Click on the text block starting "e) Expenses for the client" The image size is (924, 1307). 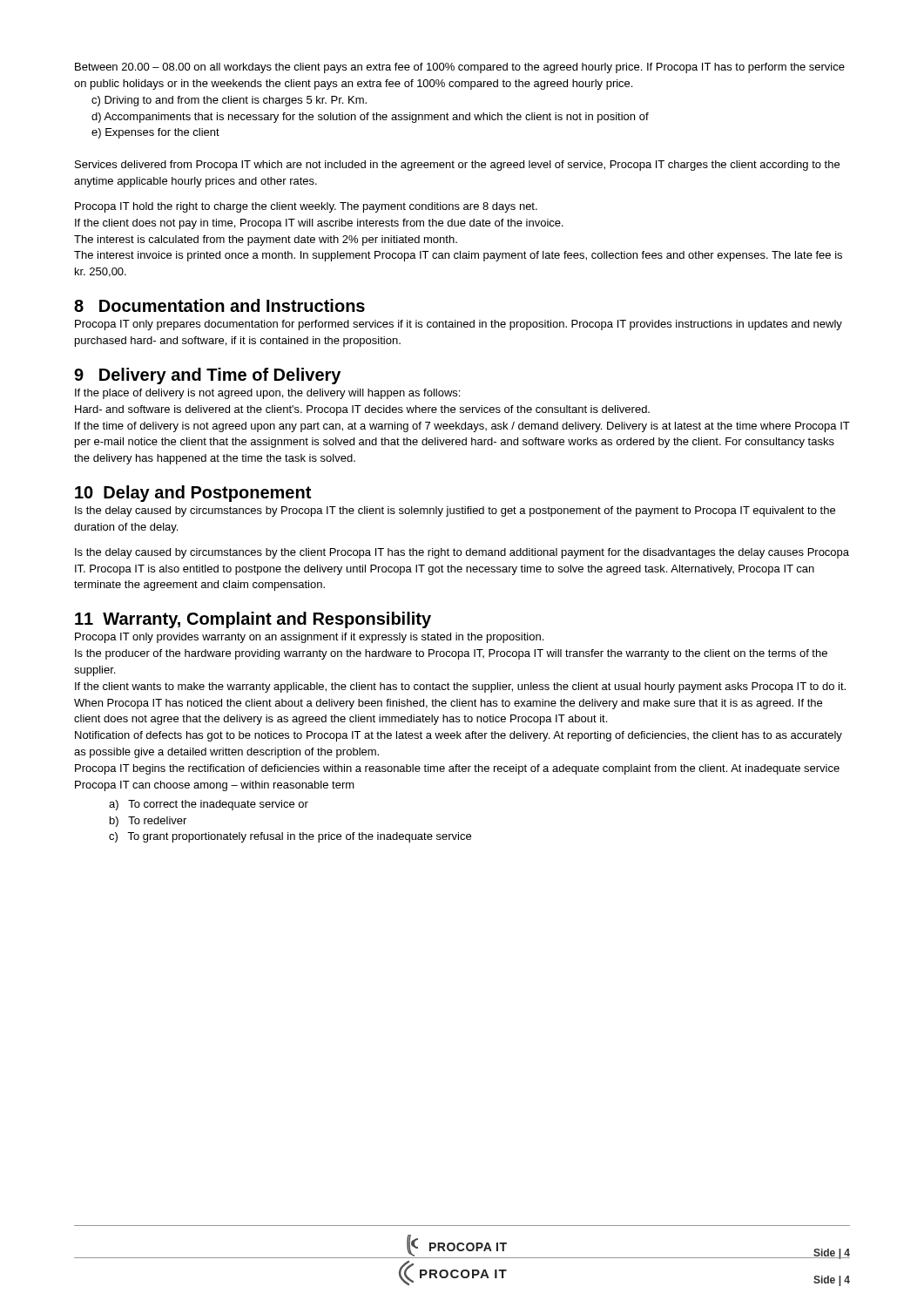point(155,132)
